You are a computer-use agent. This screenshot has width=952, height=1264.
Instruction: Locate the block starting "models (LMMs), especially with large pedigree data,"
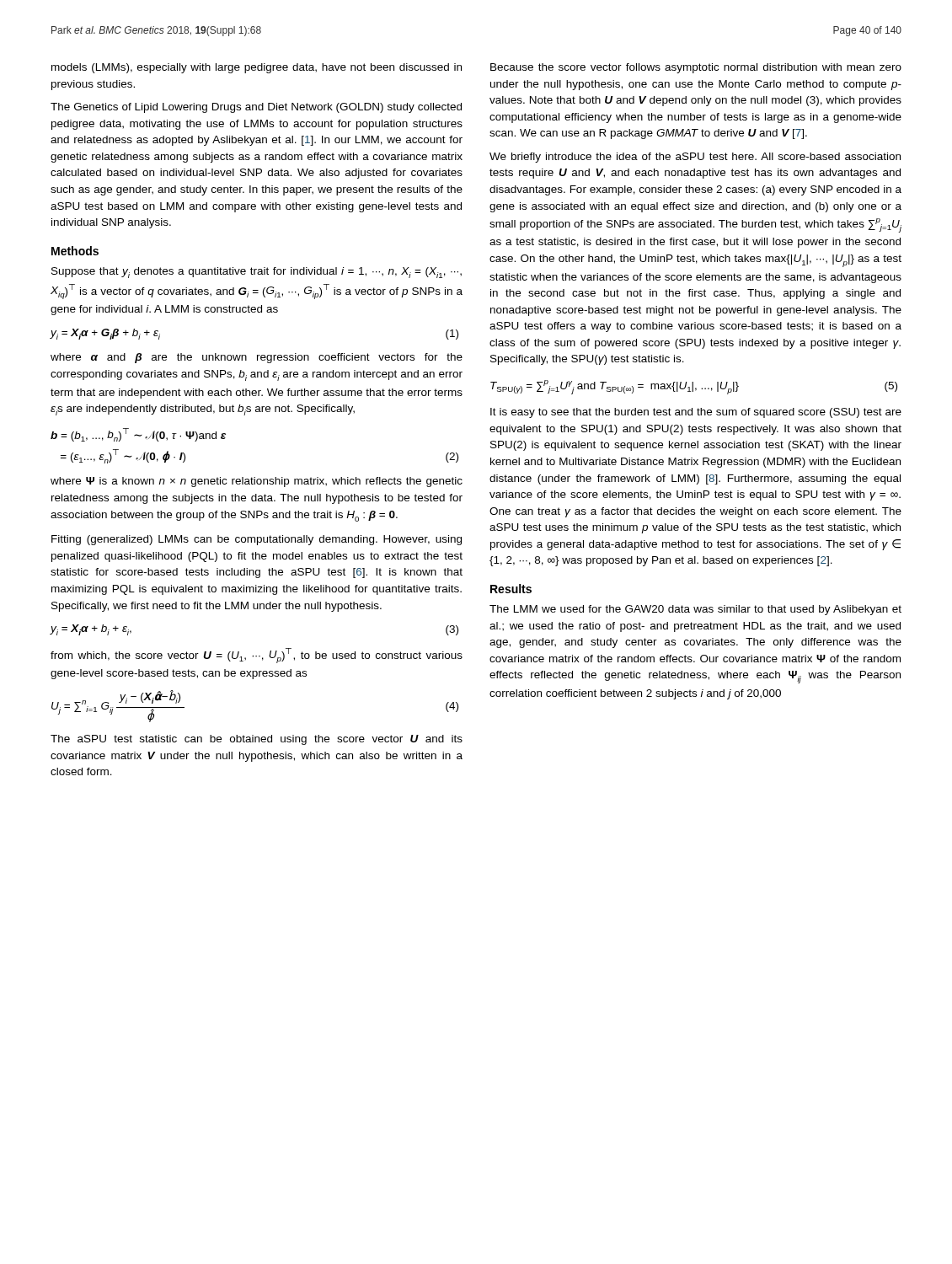pos(257,145)
